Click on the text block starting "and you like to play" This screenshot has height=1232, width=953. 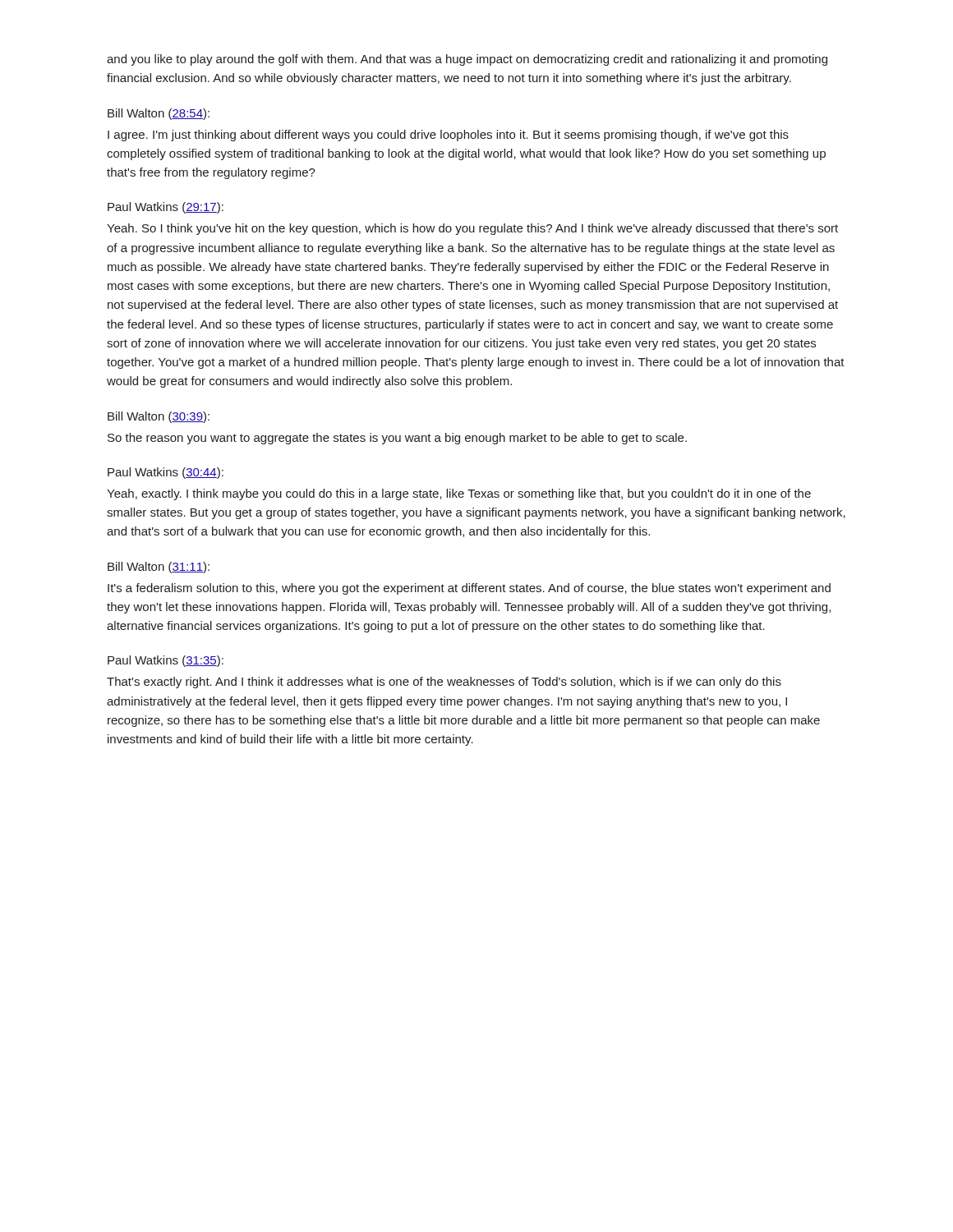(x=476, y=68)
